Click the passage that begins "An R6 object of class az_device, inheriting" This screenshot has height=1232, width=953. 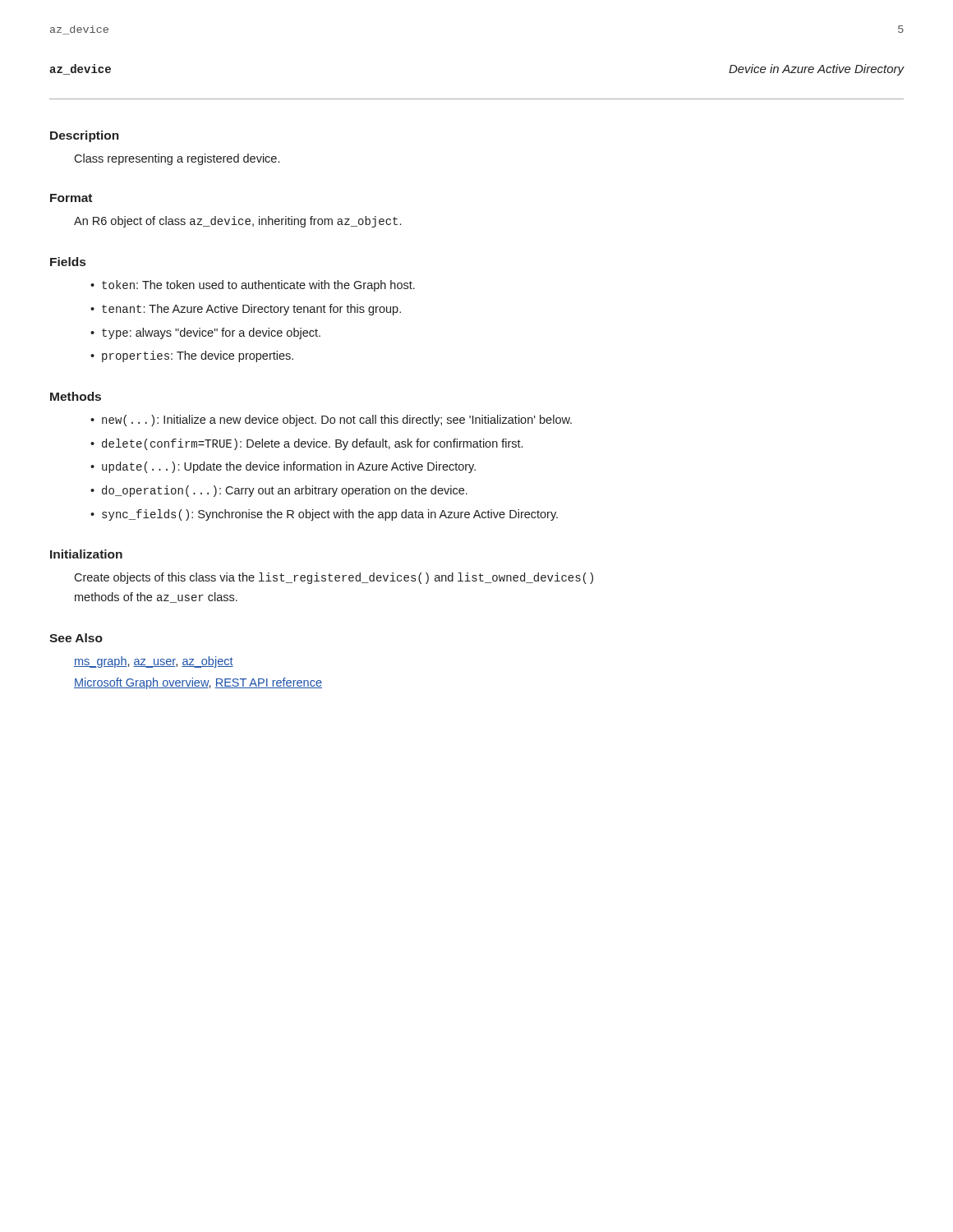pyautogui.click(x=238, y=222)
